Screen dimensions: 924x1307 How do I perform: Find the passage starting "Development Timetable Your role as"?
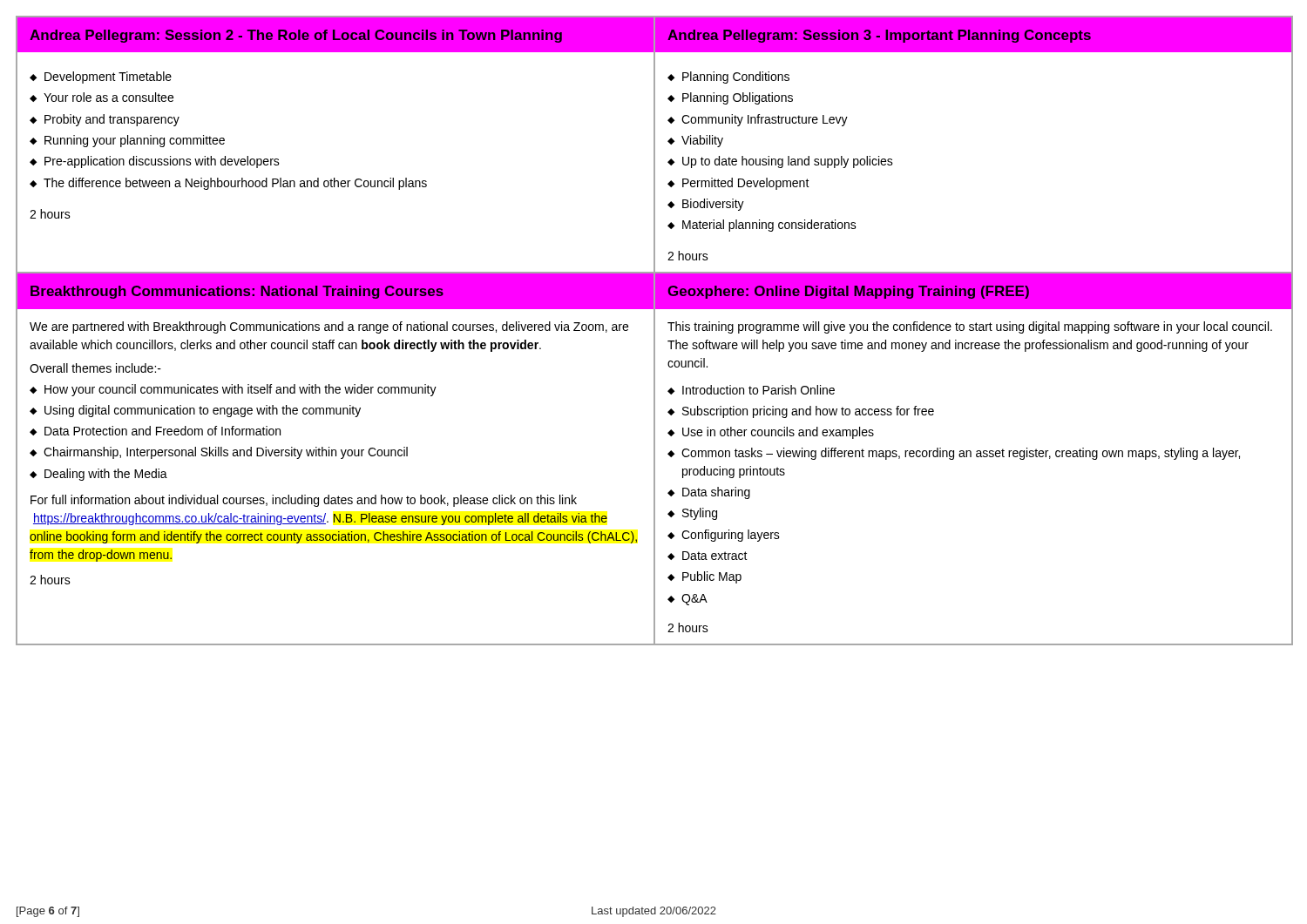101,78
